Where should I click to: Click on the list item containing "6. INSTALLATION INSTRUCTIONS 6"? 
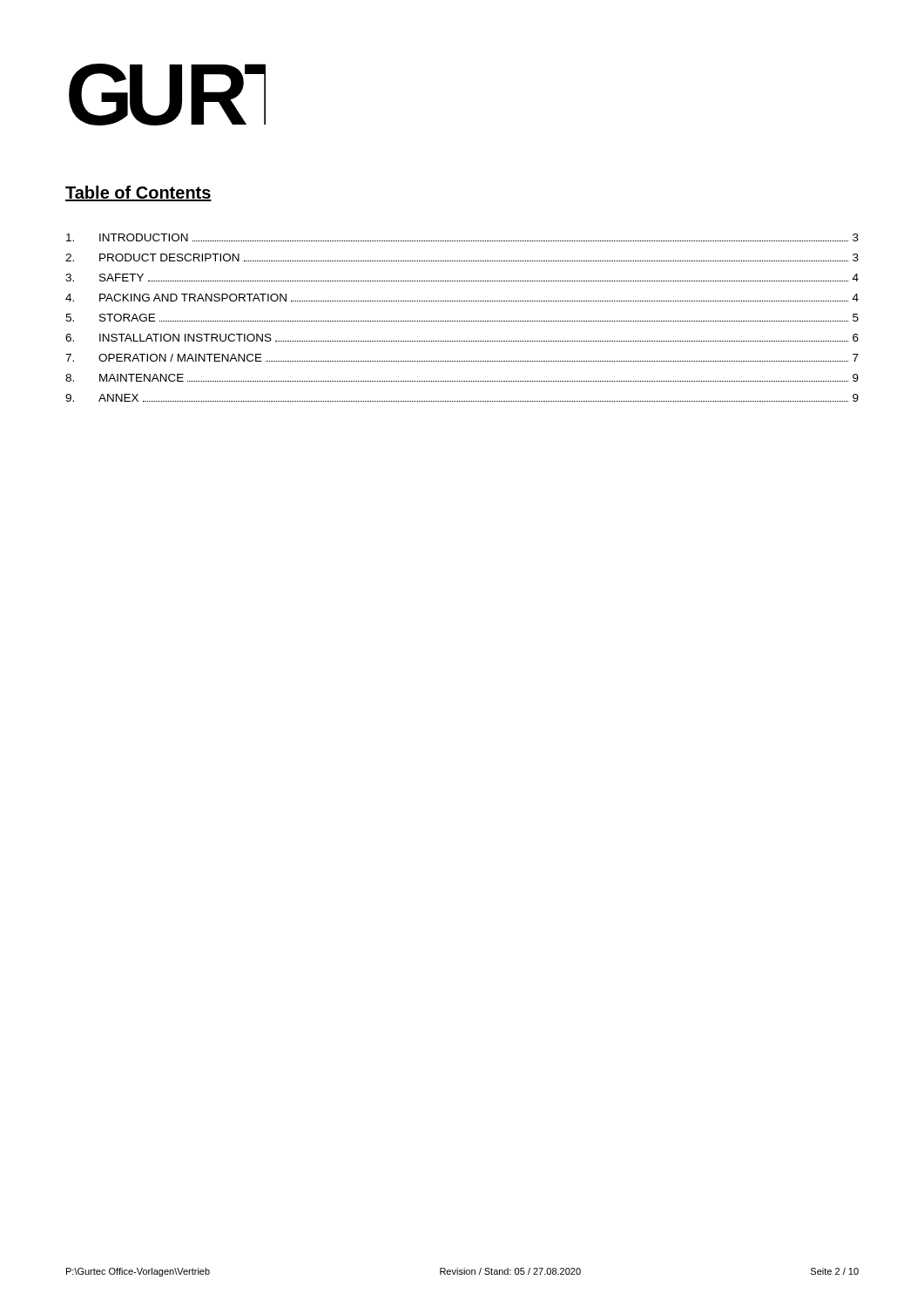click(462, 338)
